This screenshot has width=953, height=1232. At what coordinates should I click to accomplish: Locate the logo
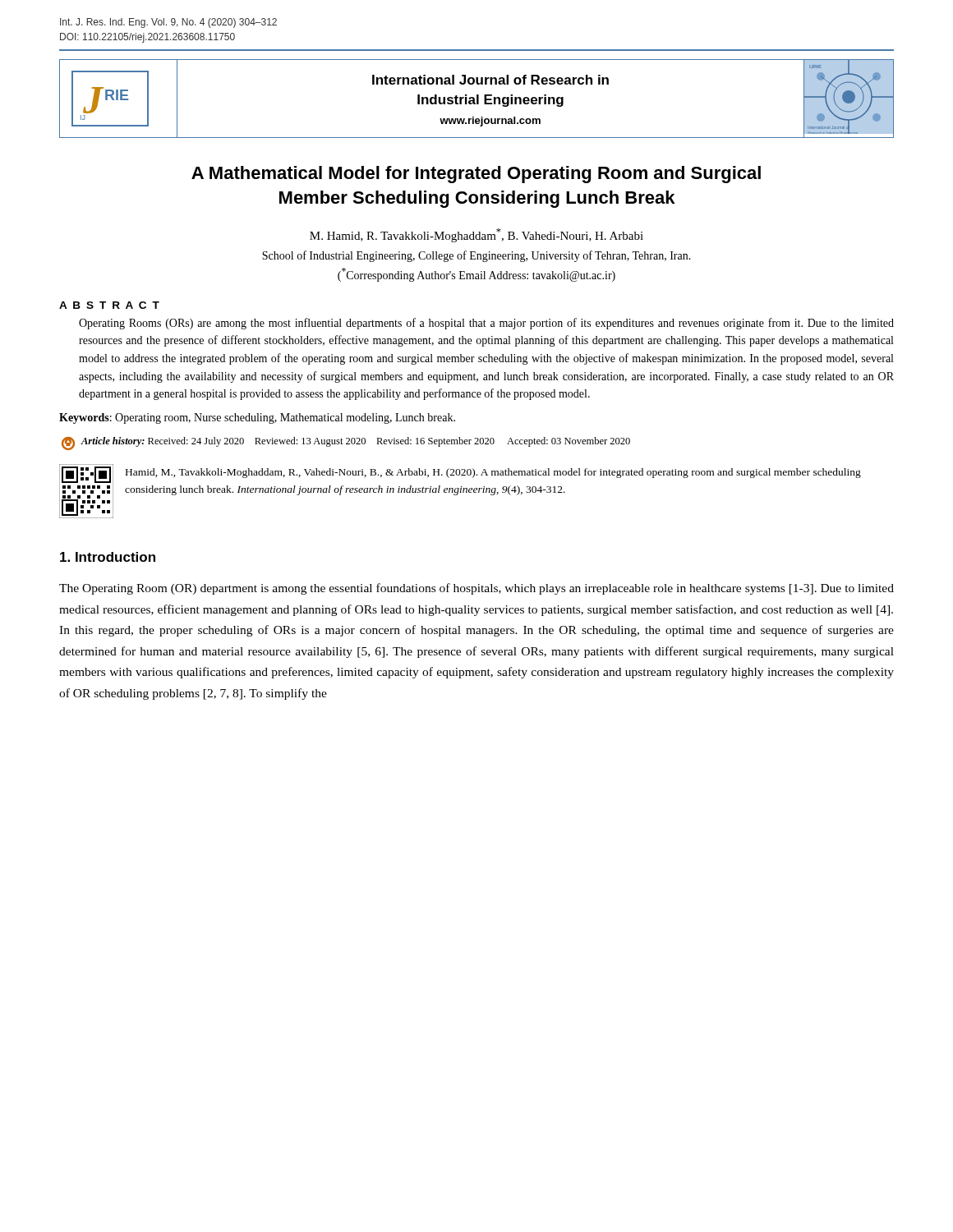tap(119, 99)
